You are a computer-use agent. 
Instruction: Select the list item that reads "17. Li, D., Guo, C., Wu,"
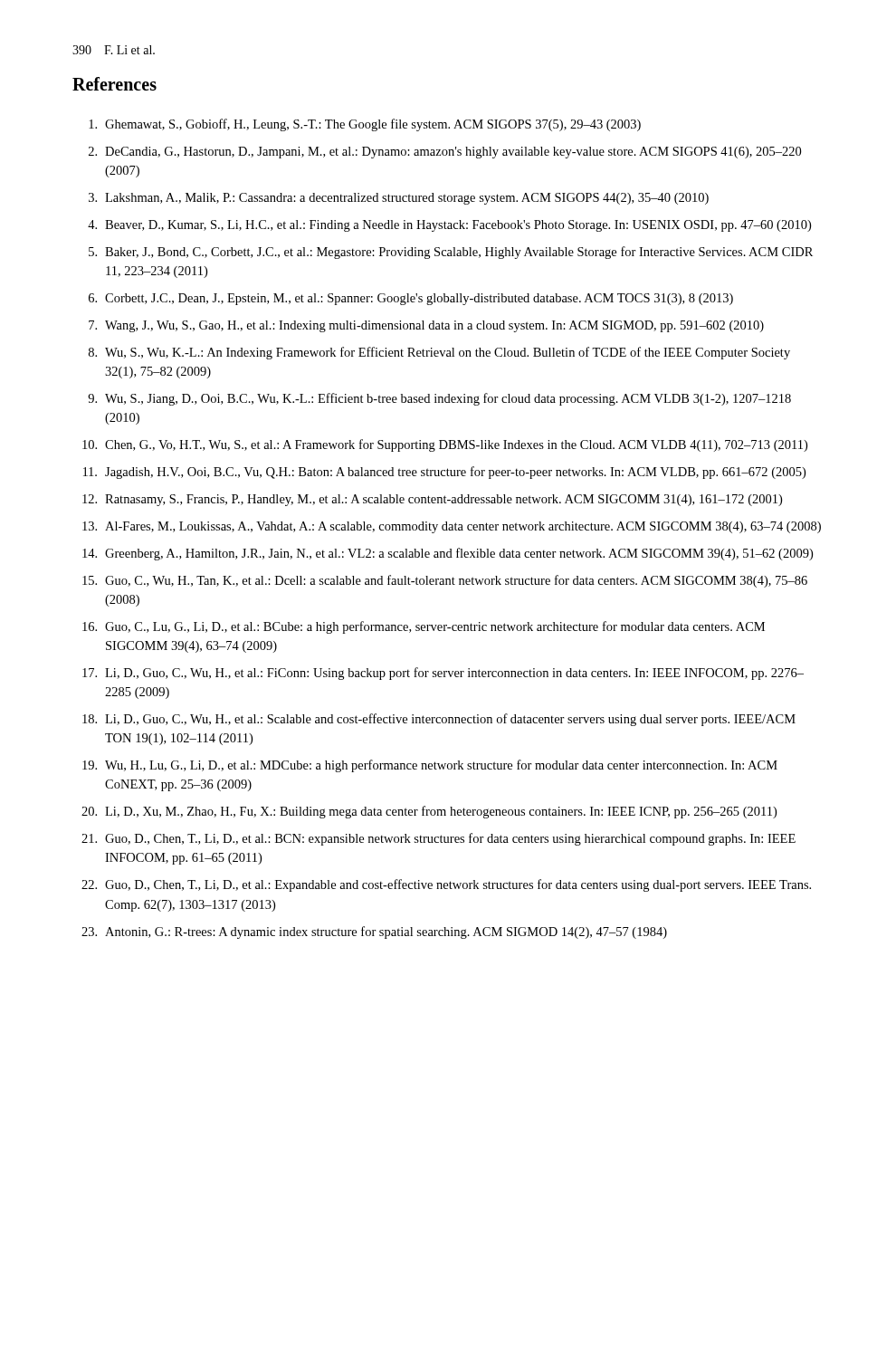coord(448,683)
